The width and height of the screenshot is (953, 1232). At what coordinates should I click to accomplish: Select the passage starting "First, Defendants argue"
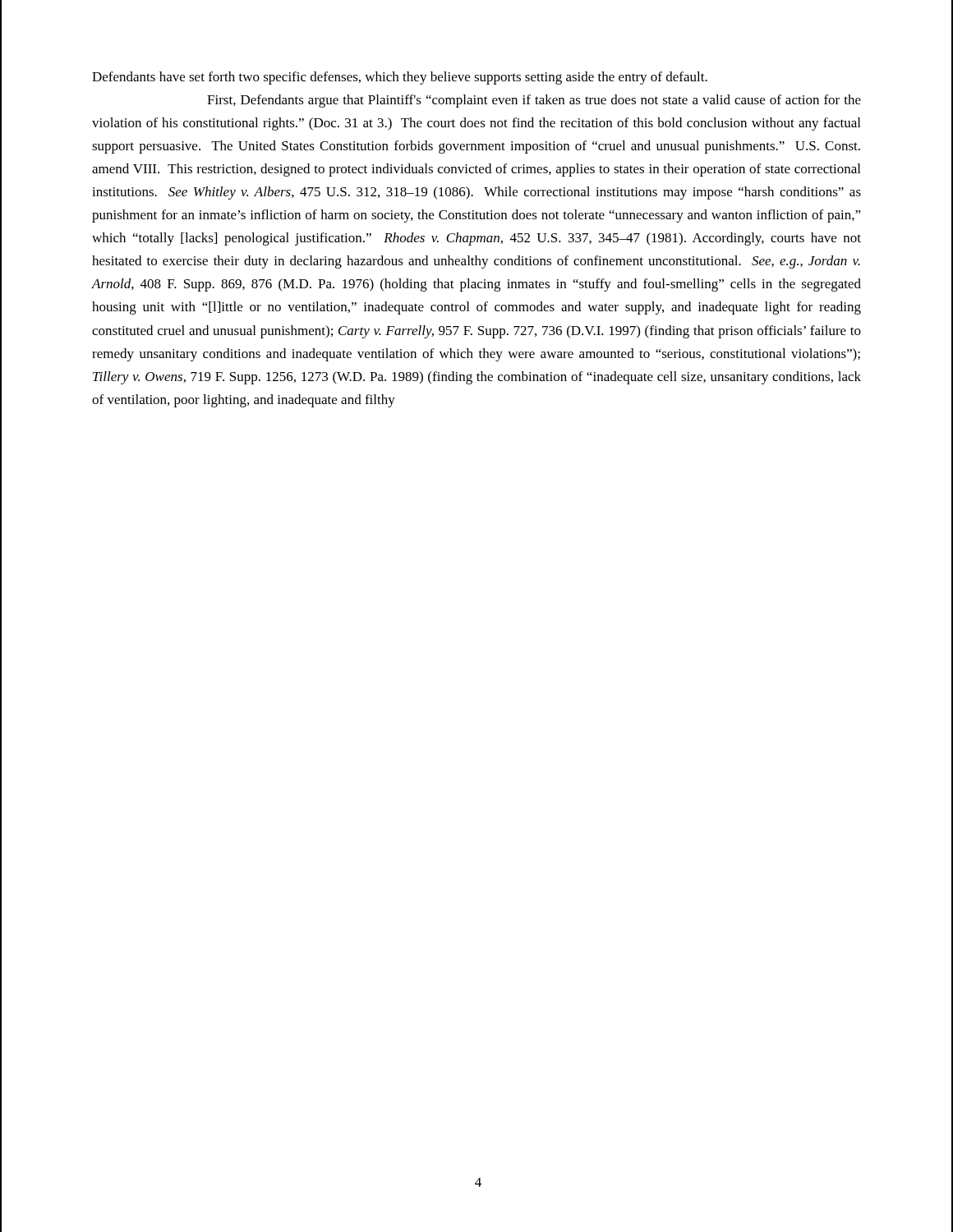click(476, 250)
